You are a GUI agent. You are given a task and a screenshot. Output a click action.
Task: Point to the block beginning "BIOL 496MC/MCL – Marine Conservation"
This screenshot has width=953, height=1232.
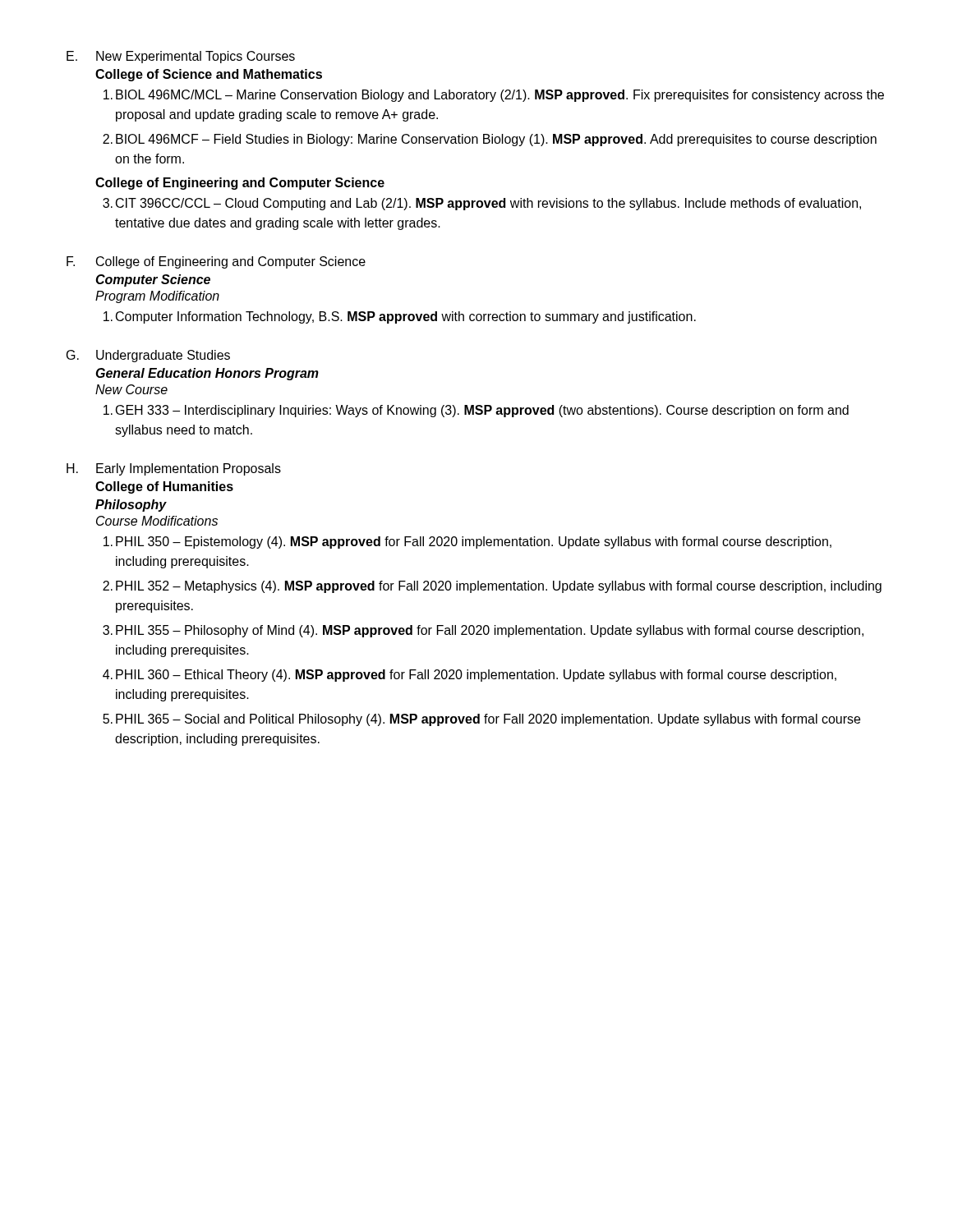click(x=500, y=105)
